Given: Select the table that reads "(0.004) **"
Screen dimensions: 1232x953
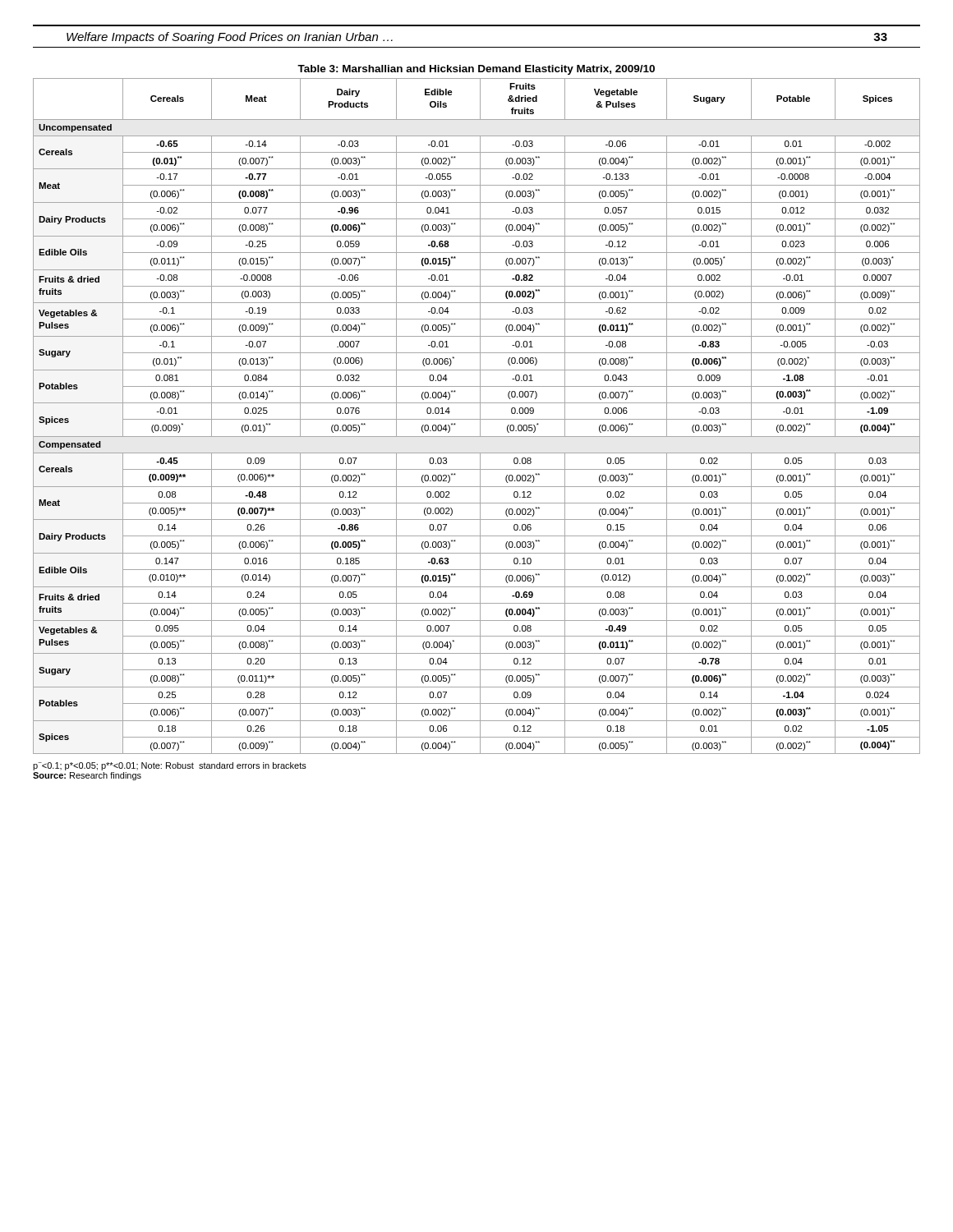Looking at the screenshot, I should [476, 408].
